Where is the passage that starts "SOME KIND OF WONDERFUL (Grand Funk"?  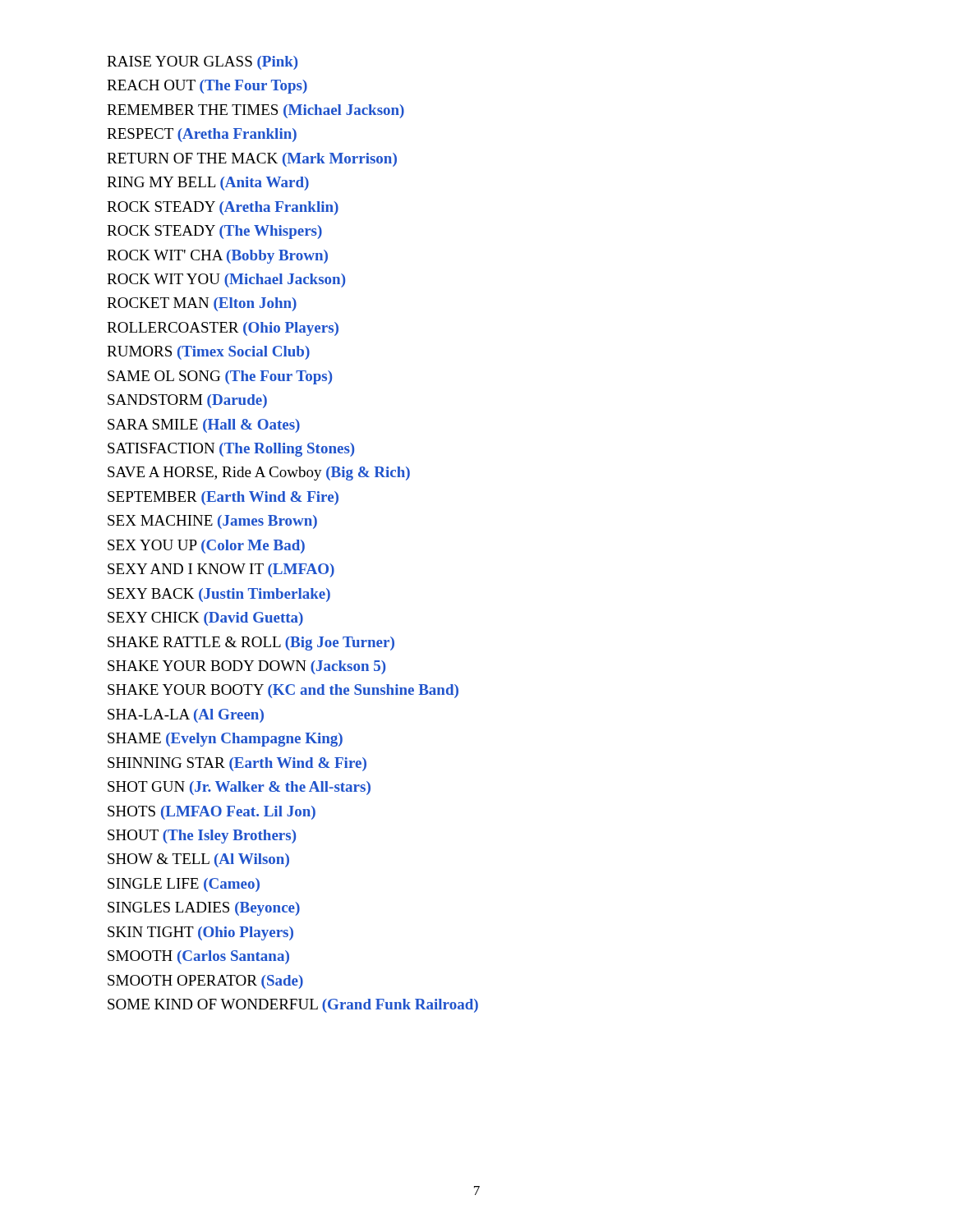[293, 1004]
